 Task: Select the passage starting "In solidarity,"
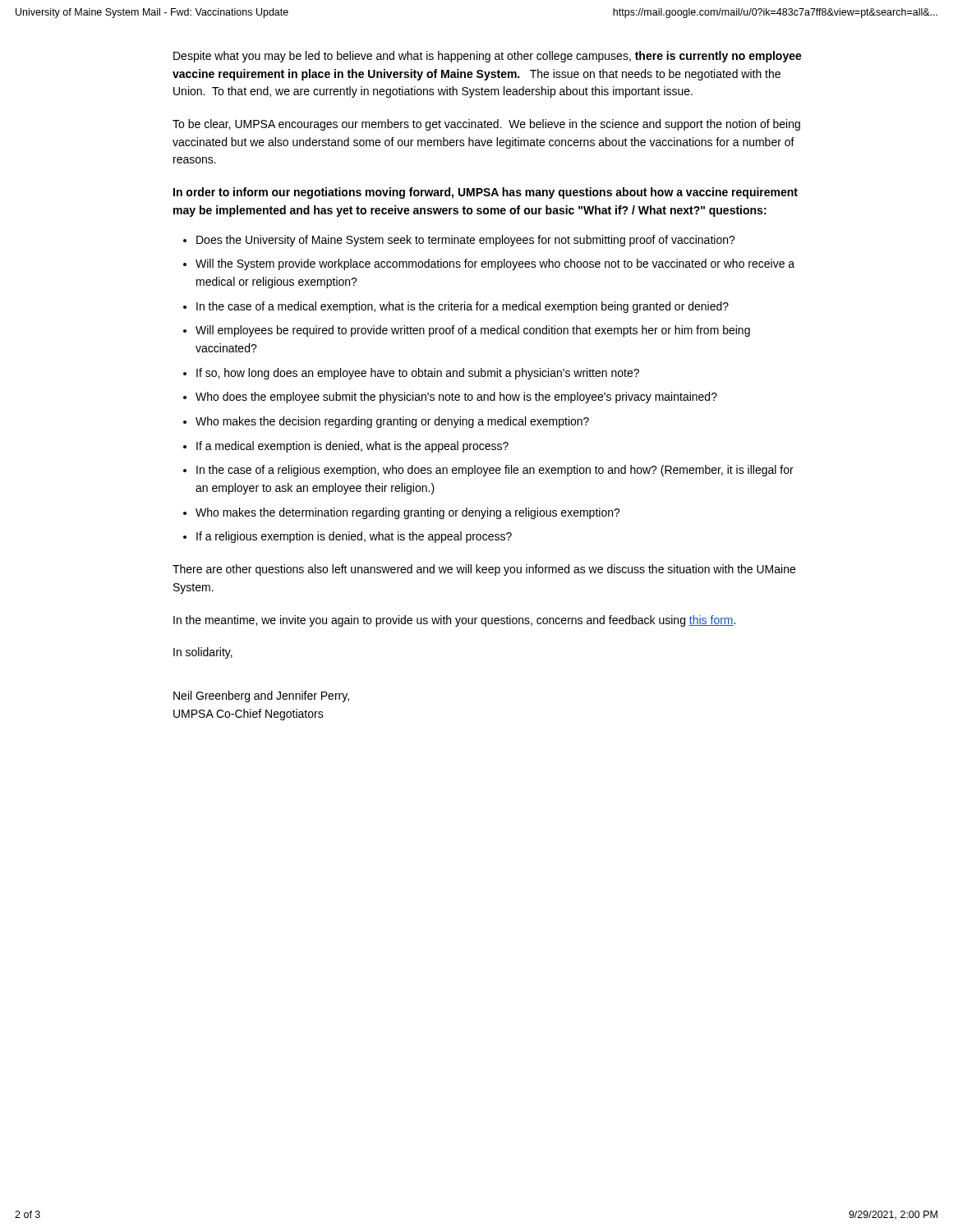(203, 652)
